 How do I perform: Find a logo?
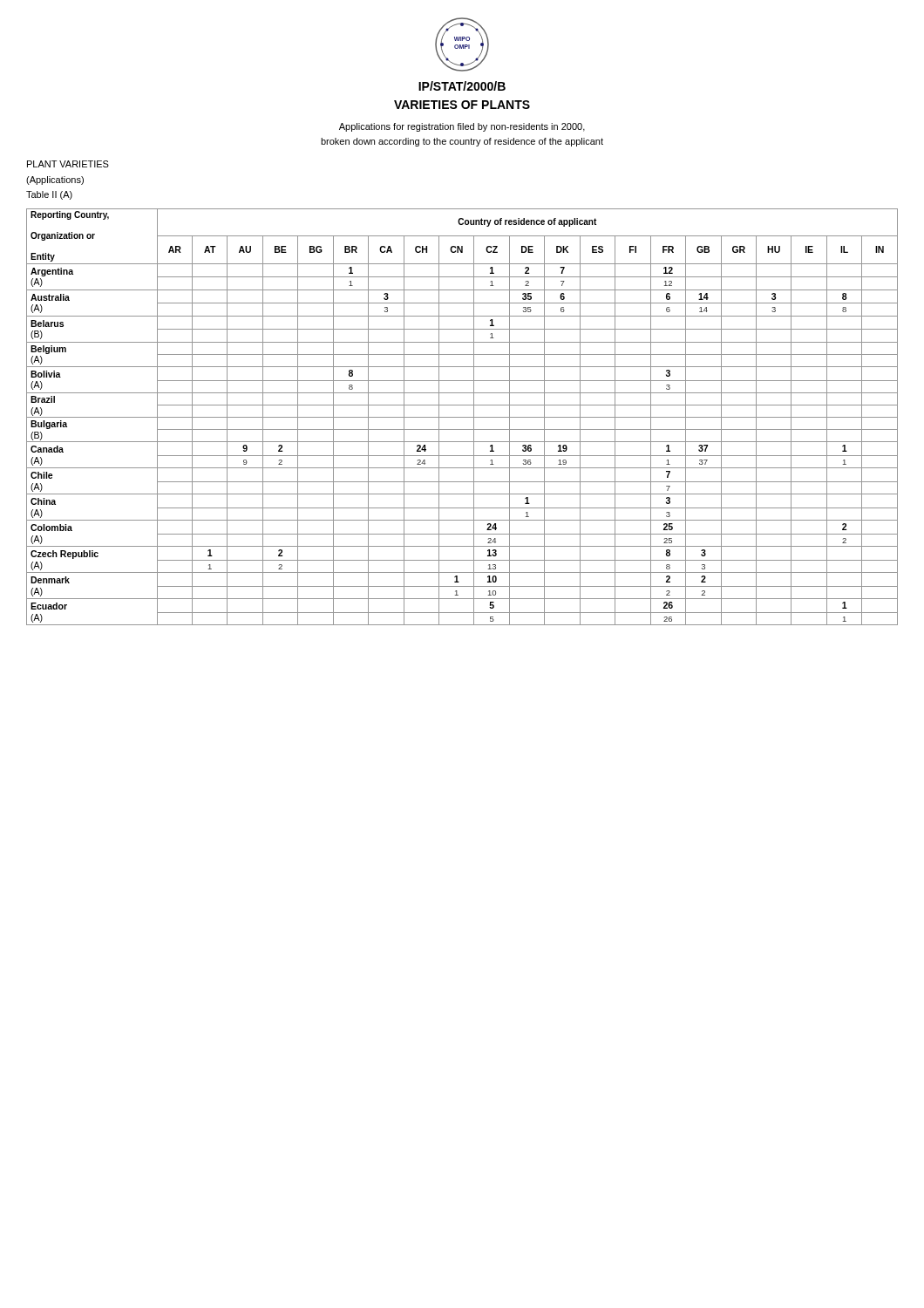coord(462,46)
